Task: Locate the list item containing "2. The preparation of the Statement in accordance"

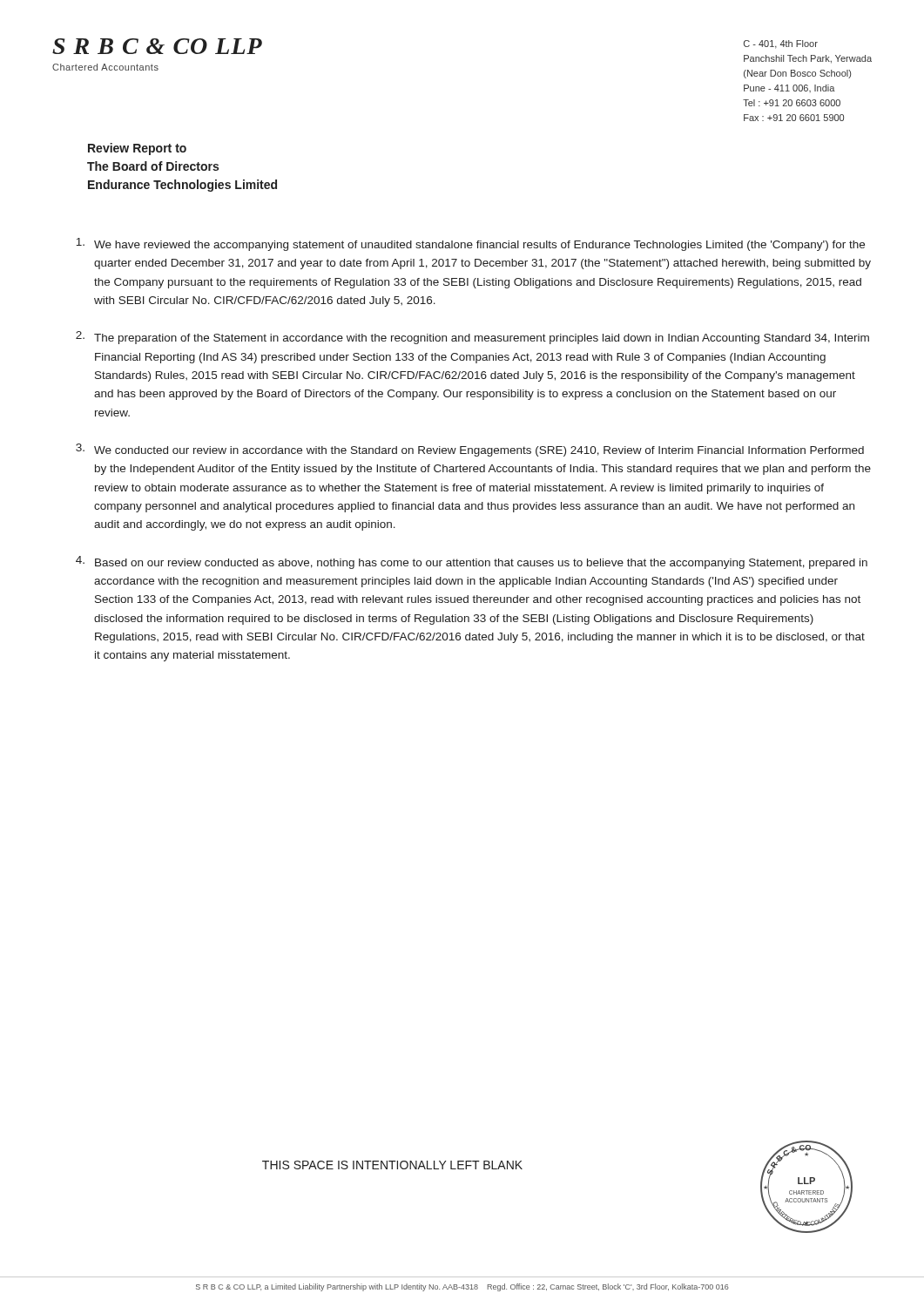Action: coord(462,375)
